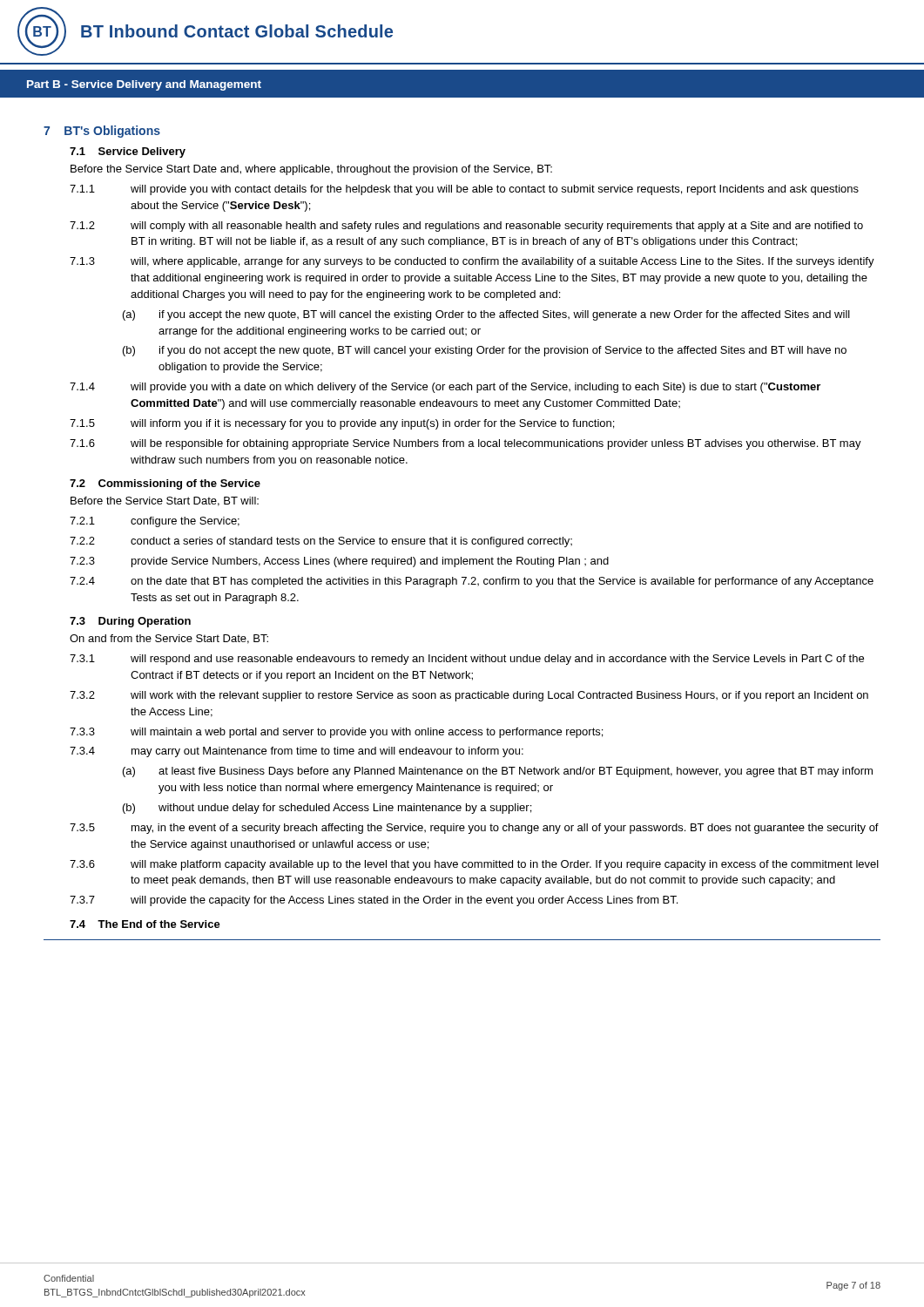Point to the text block starting "7.2 Commissioning of the Service"
Image resolution: width=924 pixels, height=1307 pixels.
(x=165, y=483)
